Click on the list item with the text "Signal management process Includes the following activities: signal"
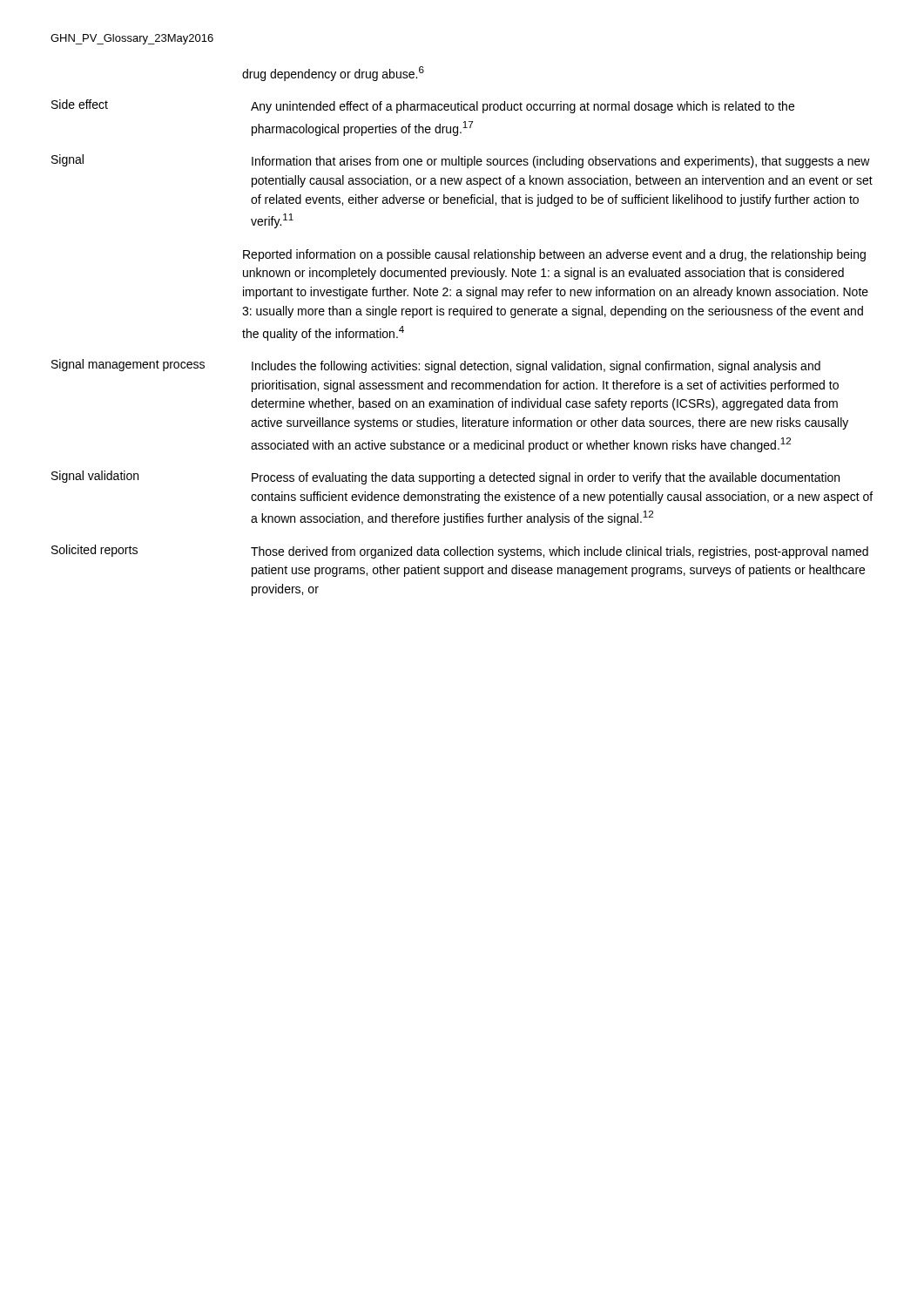 pyautogui.click(x=462, y=406)
